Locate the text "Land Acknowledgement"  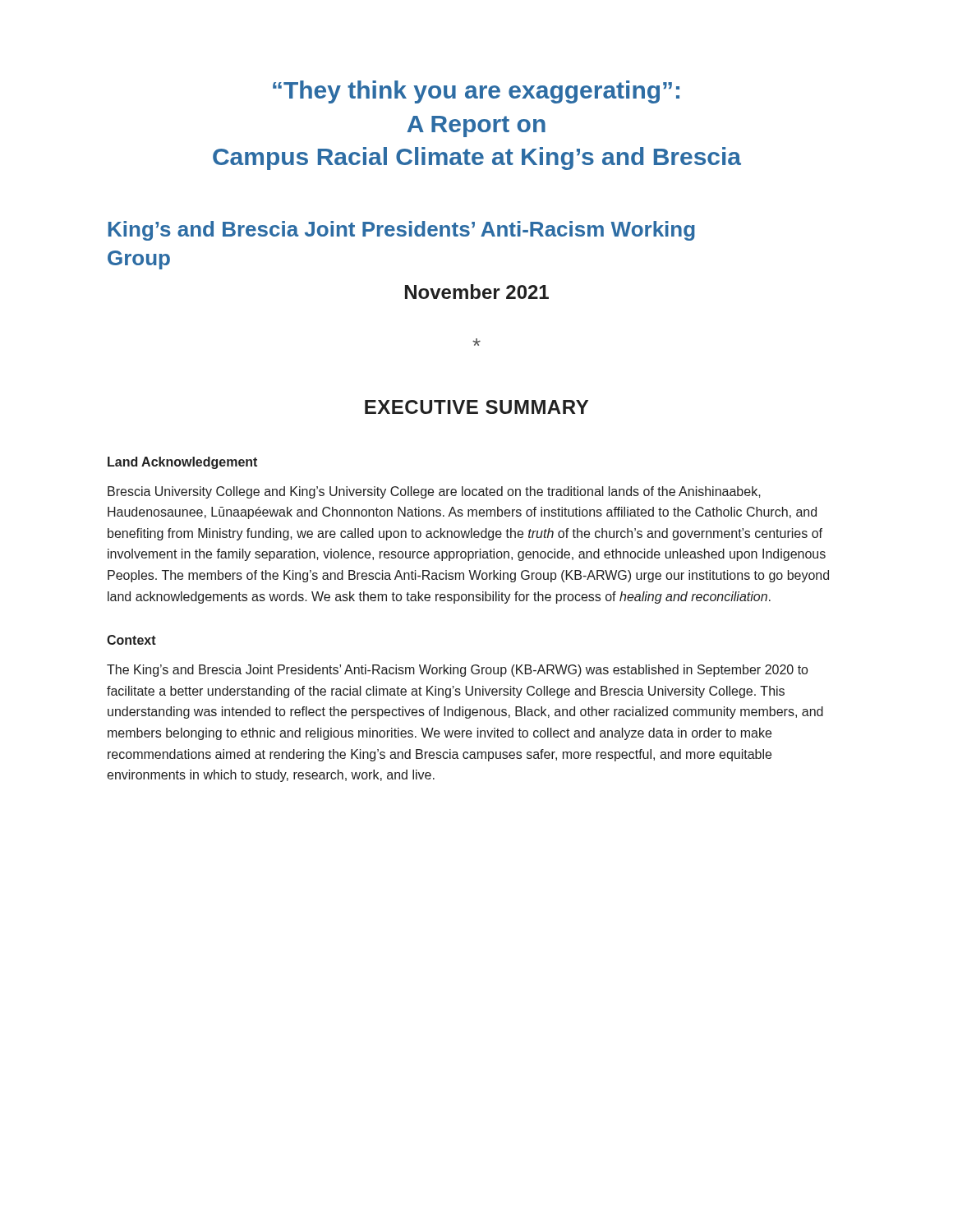point(182,462)
